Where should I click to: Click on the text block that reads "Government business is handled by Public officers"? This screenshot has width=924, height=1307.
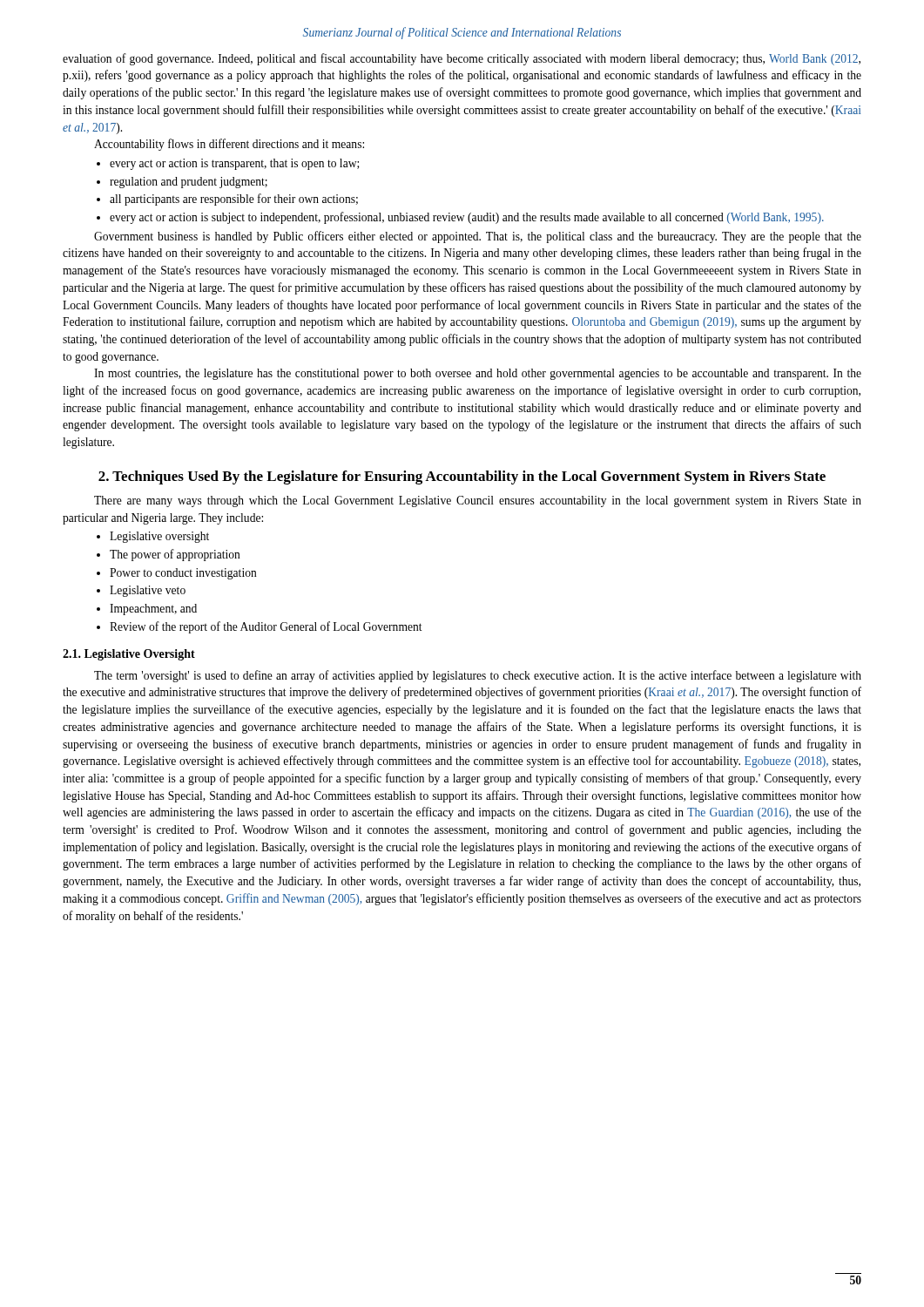pos(462,297)
